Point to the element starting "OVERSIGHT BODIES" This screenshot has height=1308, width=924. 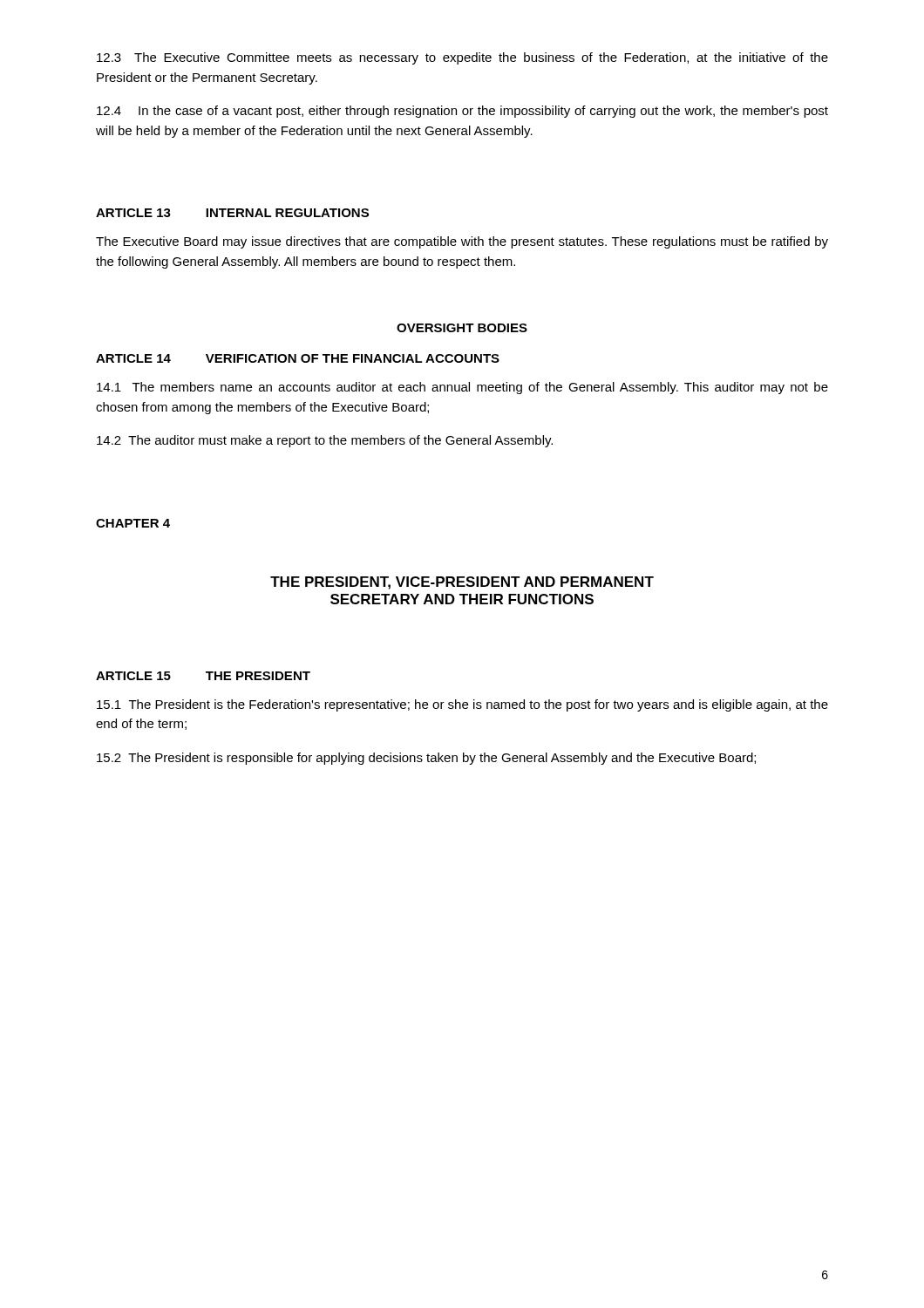[462, 327]
